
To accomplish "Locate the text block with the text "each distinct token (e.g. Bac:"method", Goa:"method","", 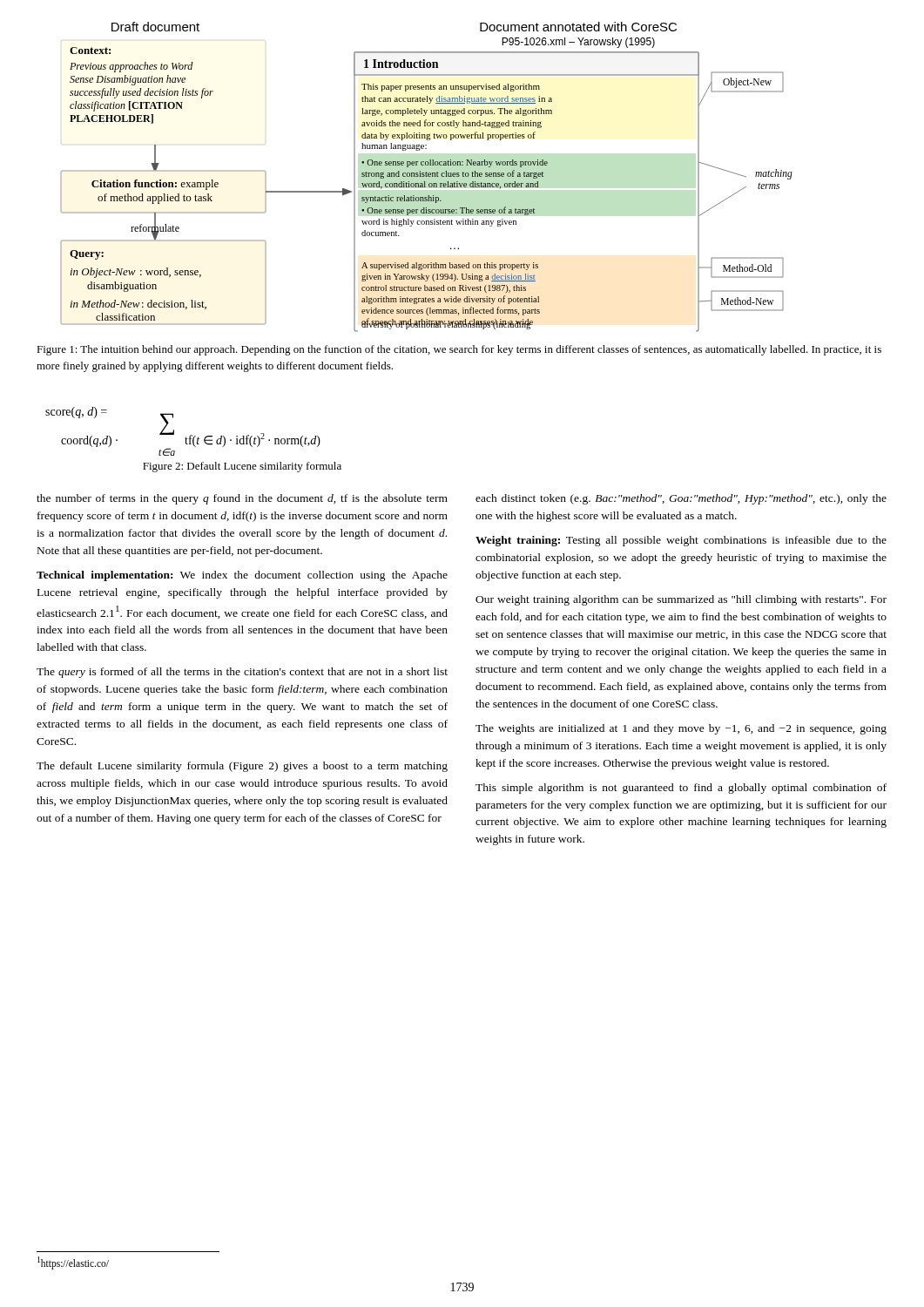I will (681, 669).
